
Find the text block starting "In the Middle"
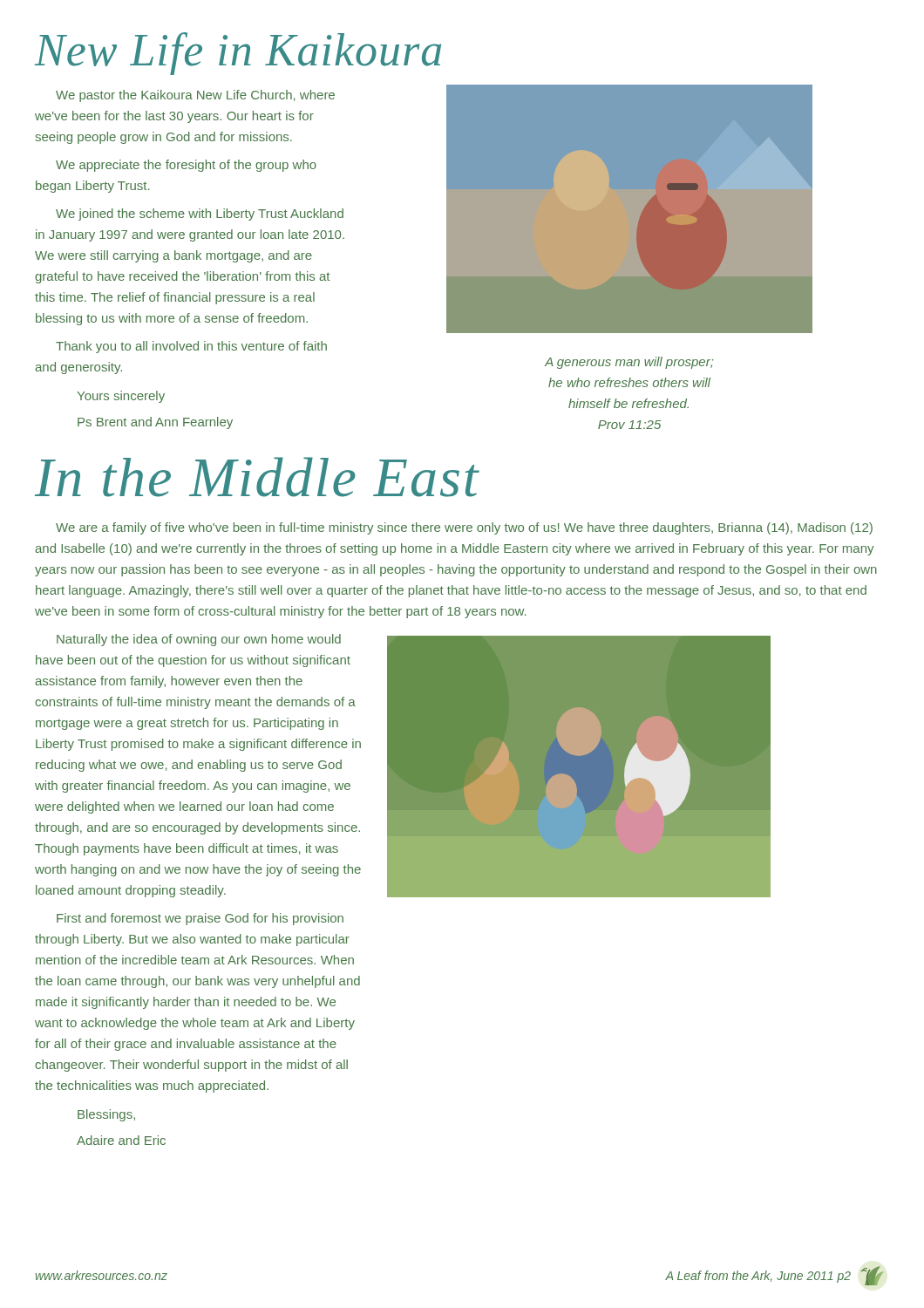coord(462,473)
